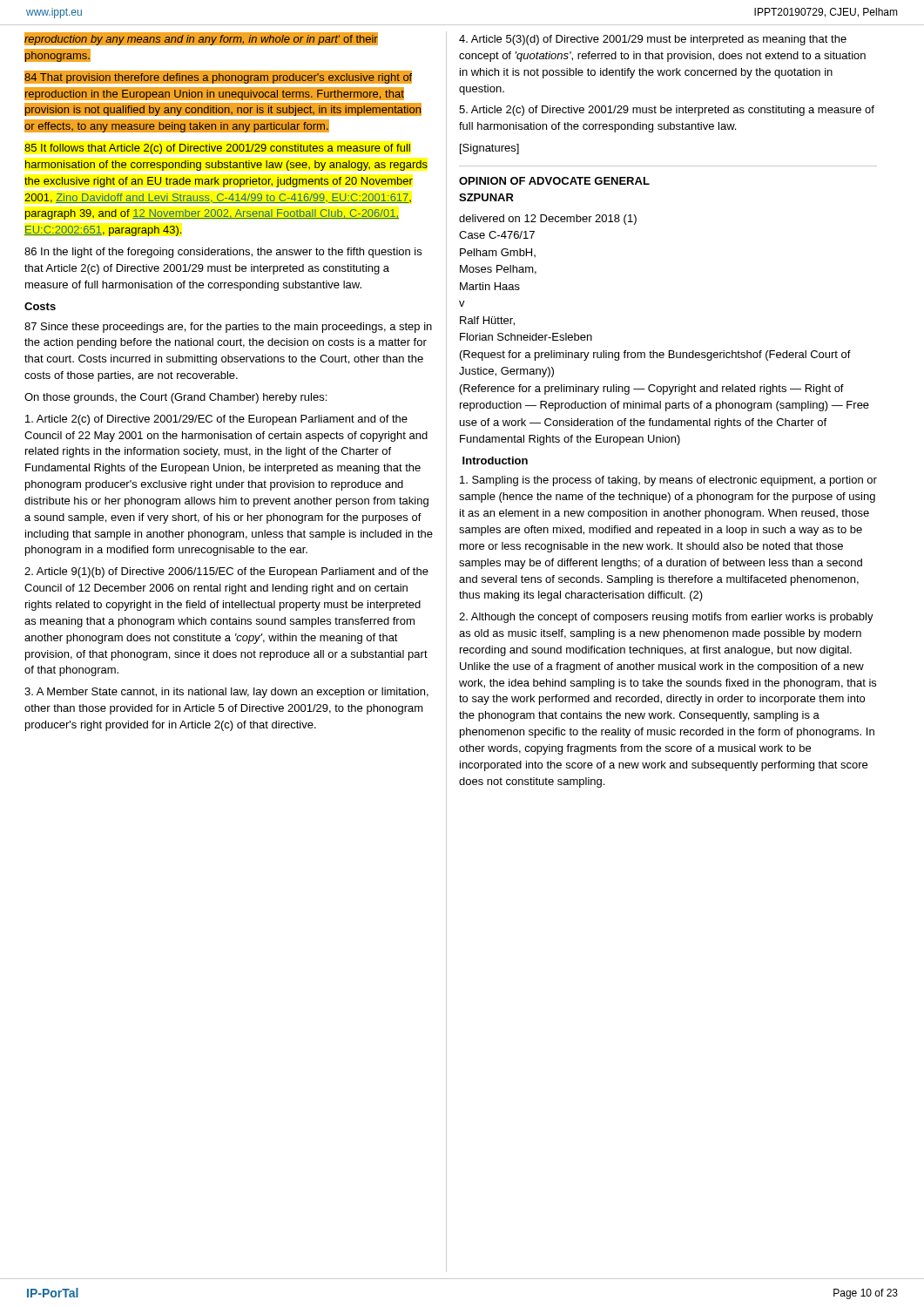Where is the passage that starts "85 It follows that"?
This screenshot has height=1307, width=924.
pos(226,189)
